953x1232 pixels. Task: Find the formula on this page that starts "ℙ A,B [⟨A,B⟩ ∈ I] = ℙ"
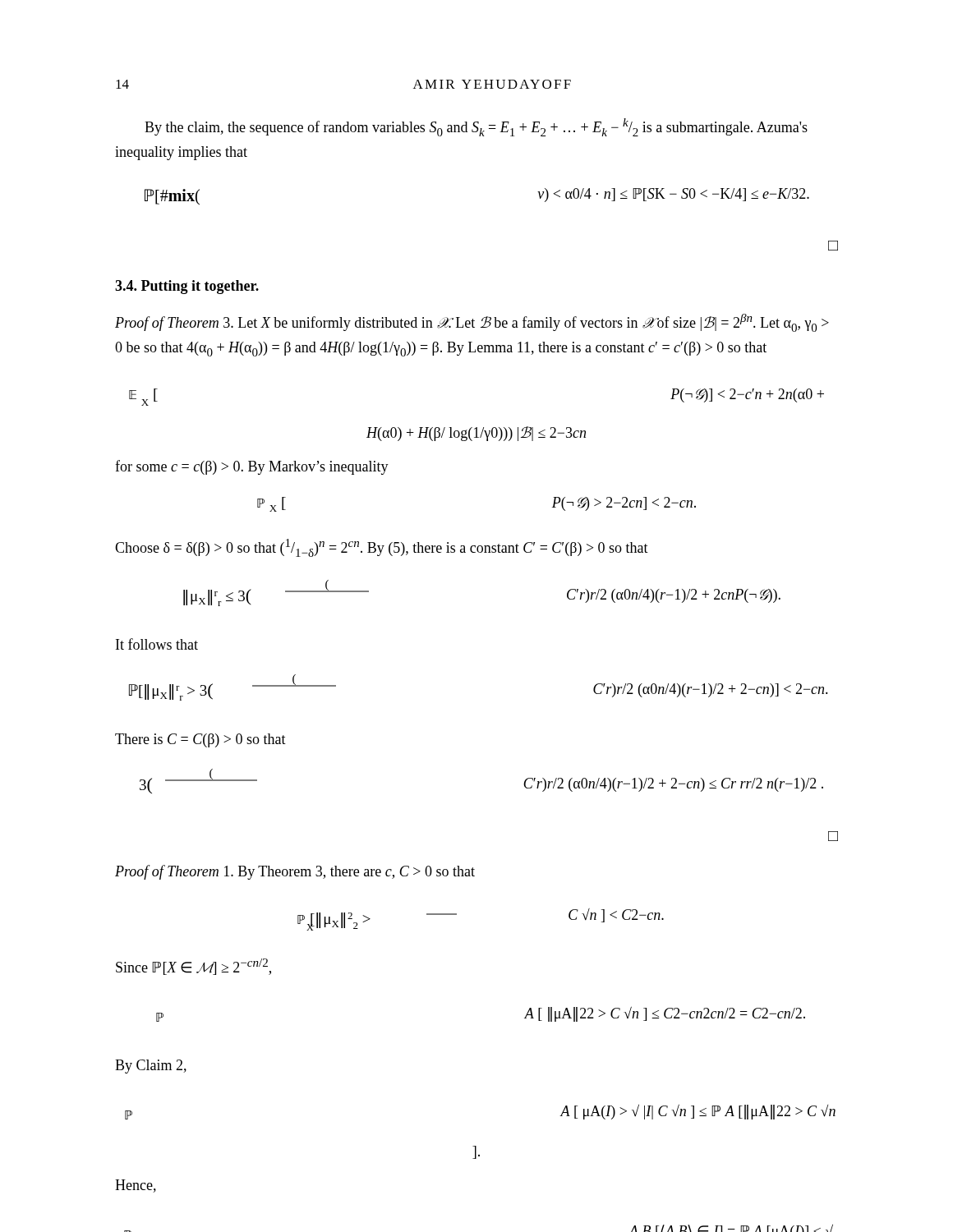(128, 1231)
